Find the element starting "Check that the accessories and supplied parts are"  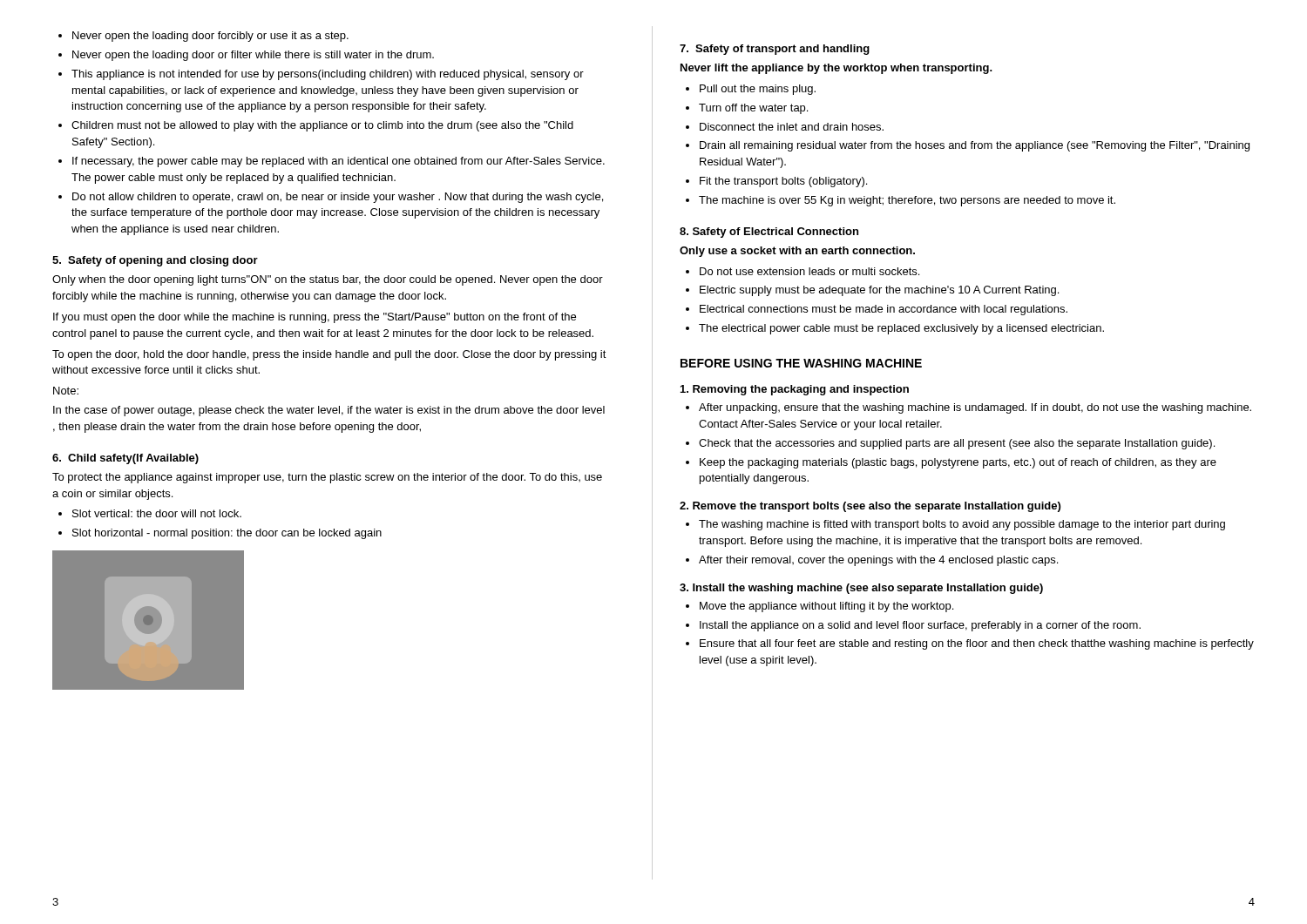pyautogui.click(x=957, y=443)
